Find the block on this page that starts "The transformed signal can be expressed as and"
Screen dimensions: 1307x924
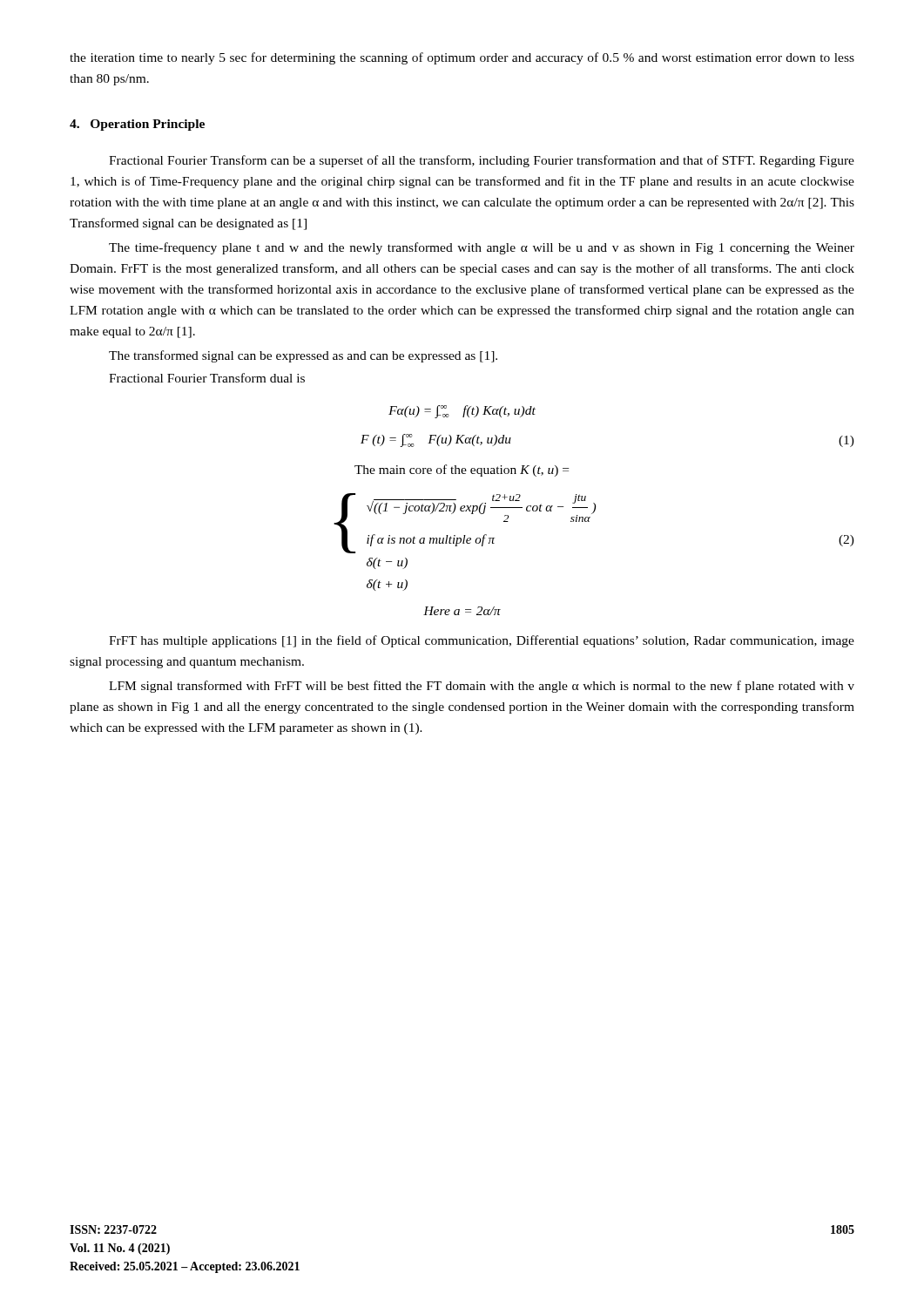pos(304,355)
